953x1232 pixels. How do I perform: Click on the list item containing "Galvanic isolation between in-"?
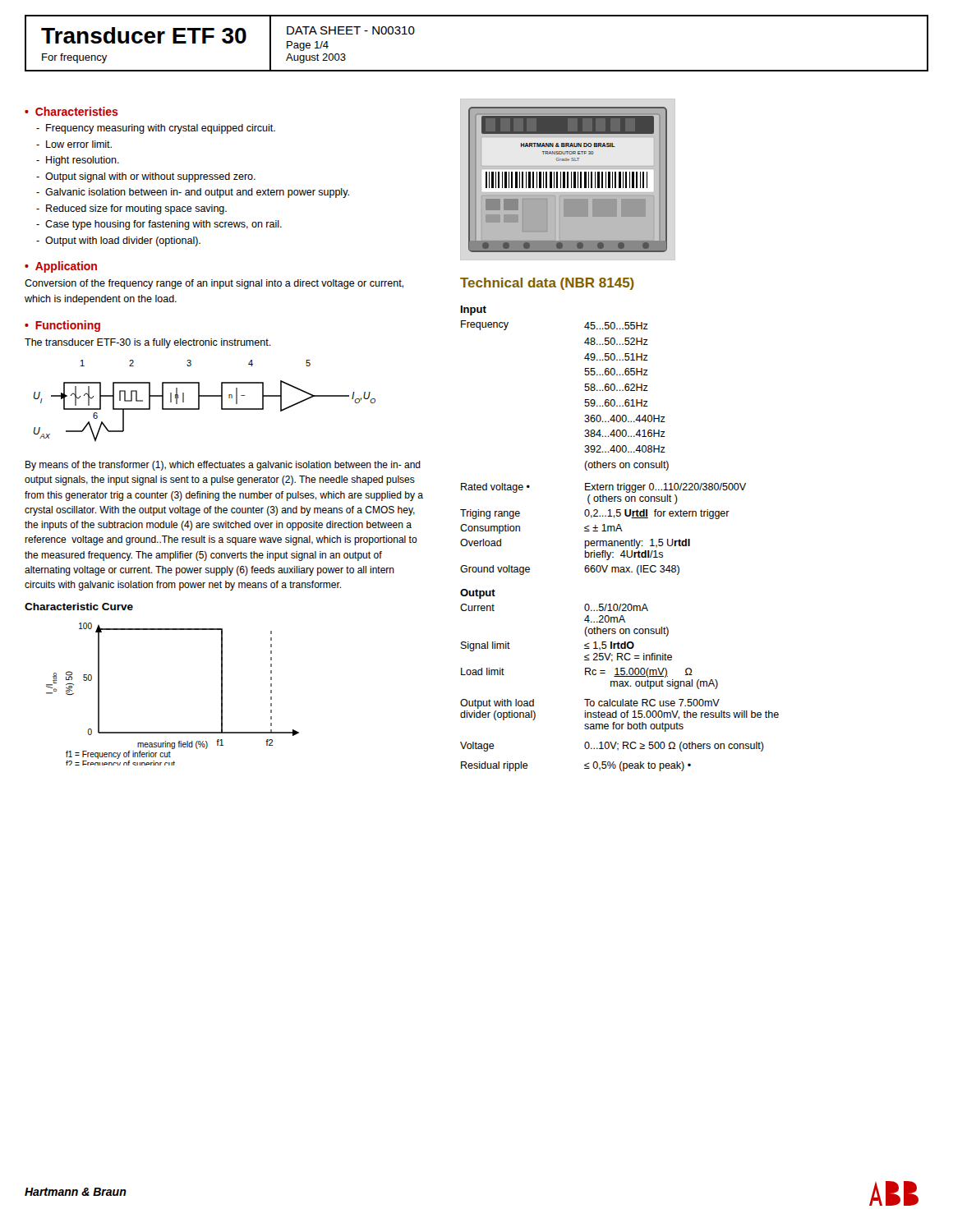click(x=193, y=192)
